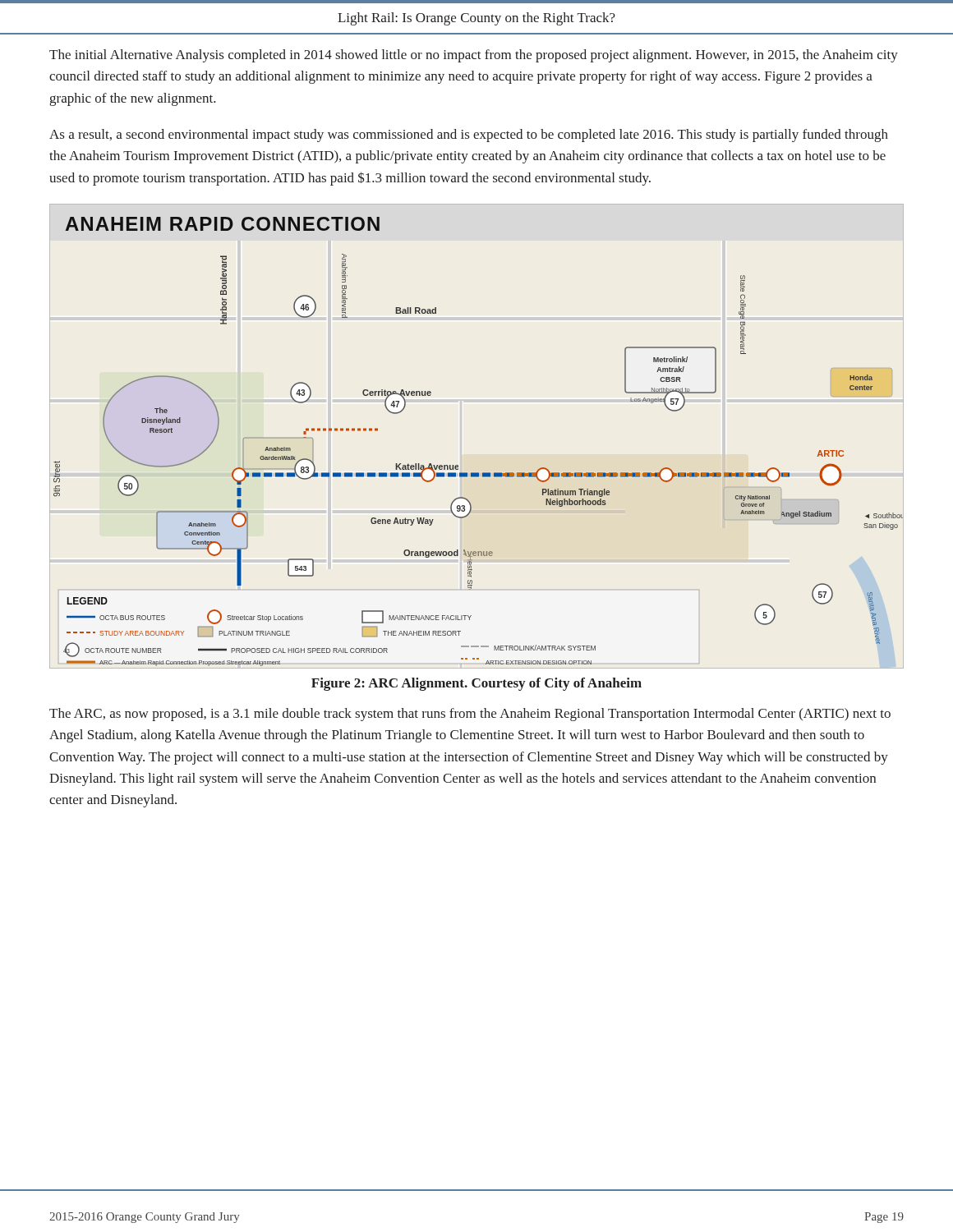Select the text block containing "As a result, a second environmental impact"
Screen dimensions: 1232x953
tap(469, 156)
